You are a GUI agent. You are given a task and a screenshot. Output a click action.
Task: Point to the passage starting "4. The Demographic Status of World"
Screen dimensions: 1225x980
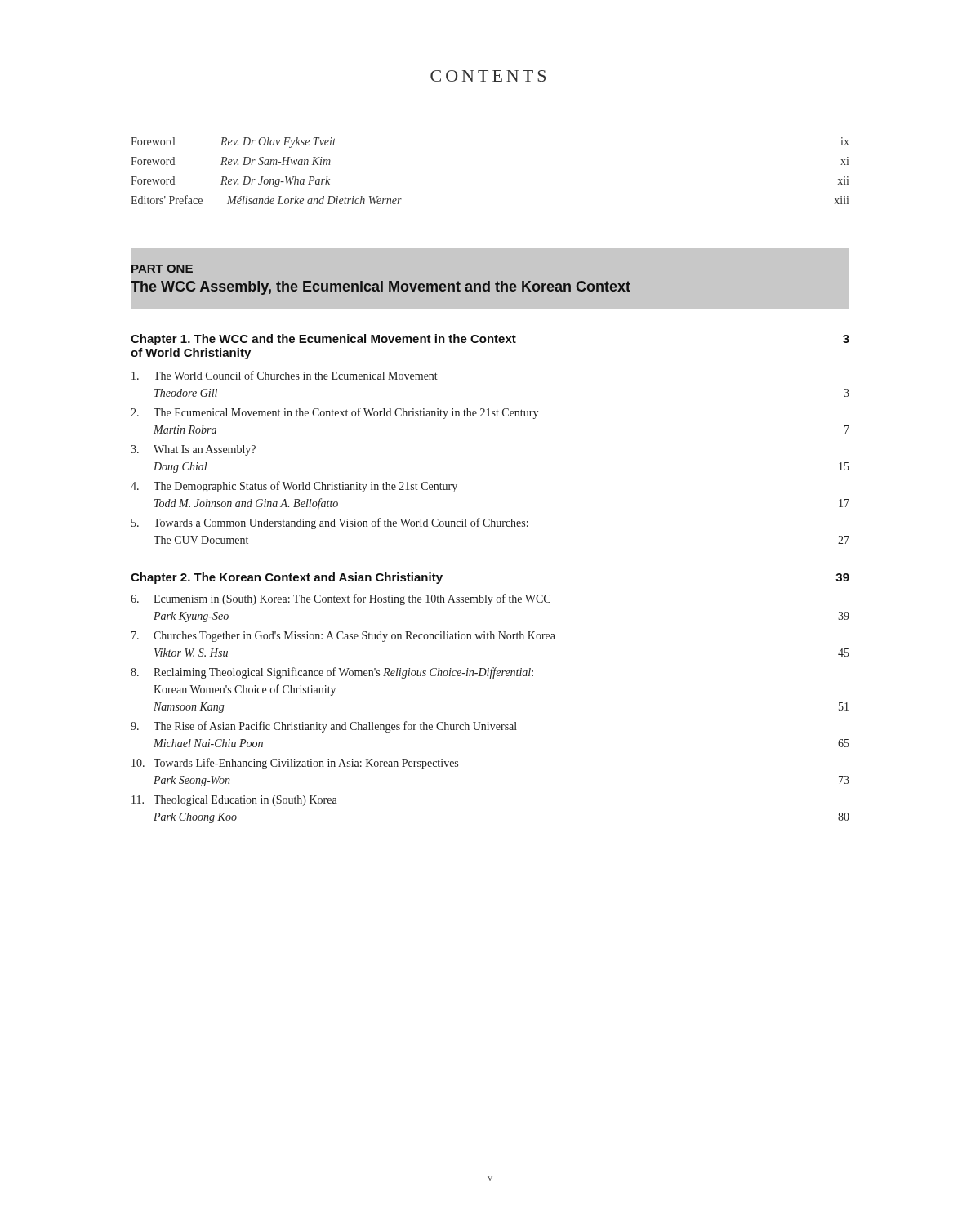click(x=294, y=487)
